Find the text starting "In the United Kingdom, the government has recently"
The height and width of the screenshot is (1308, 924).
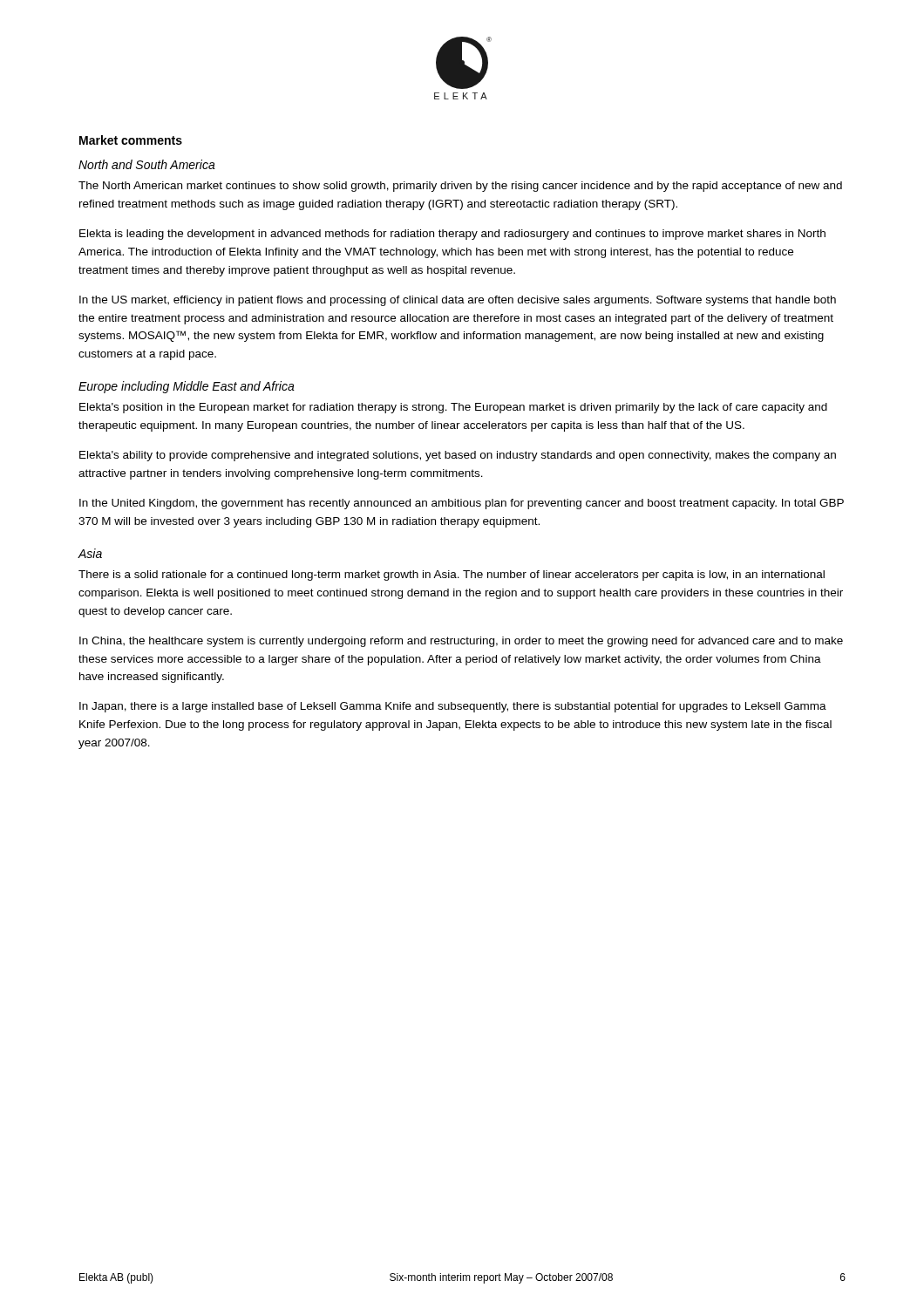click(x=461, y=512)
